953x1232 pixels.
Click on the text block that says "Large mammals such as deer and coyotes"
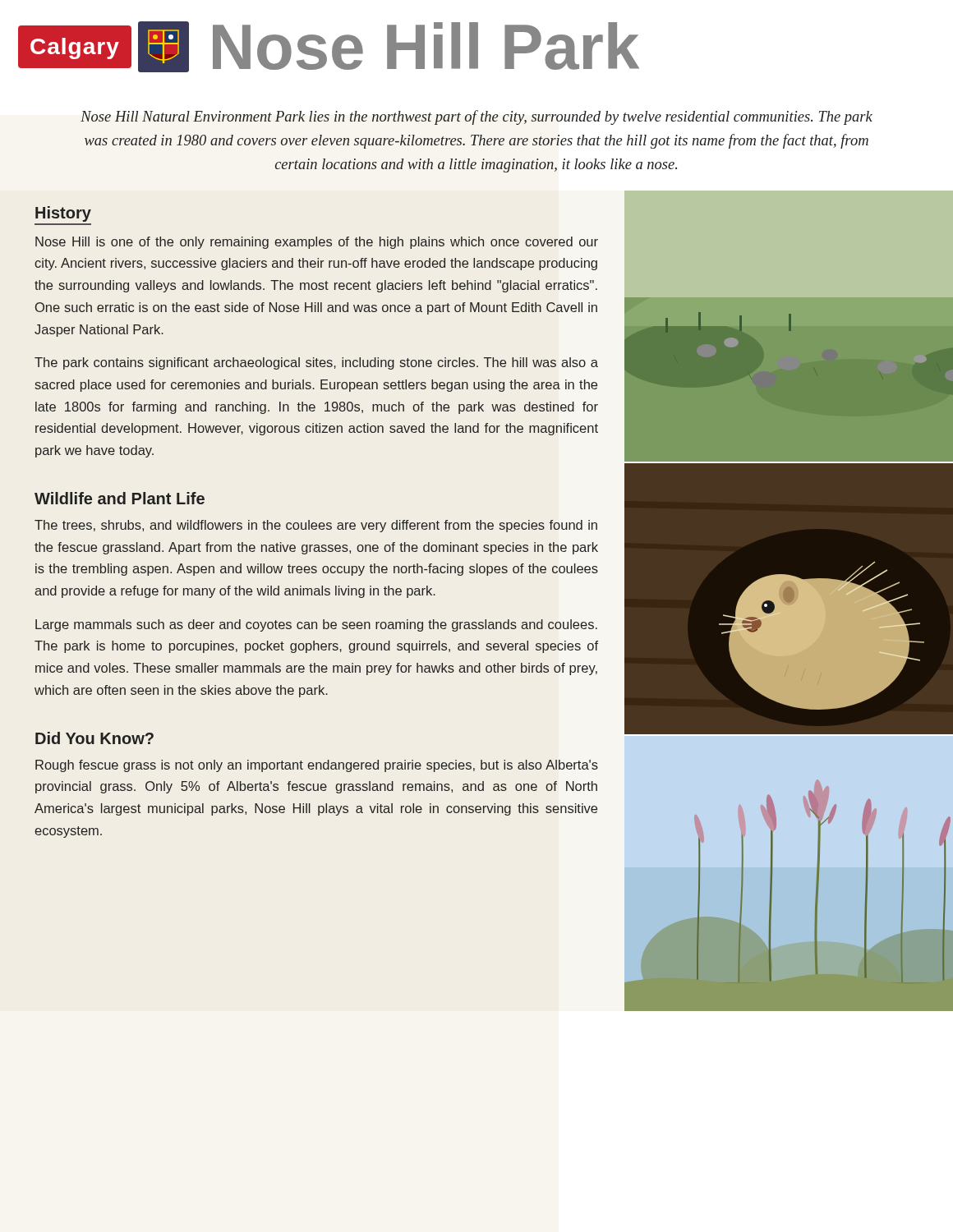316,657
